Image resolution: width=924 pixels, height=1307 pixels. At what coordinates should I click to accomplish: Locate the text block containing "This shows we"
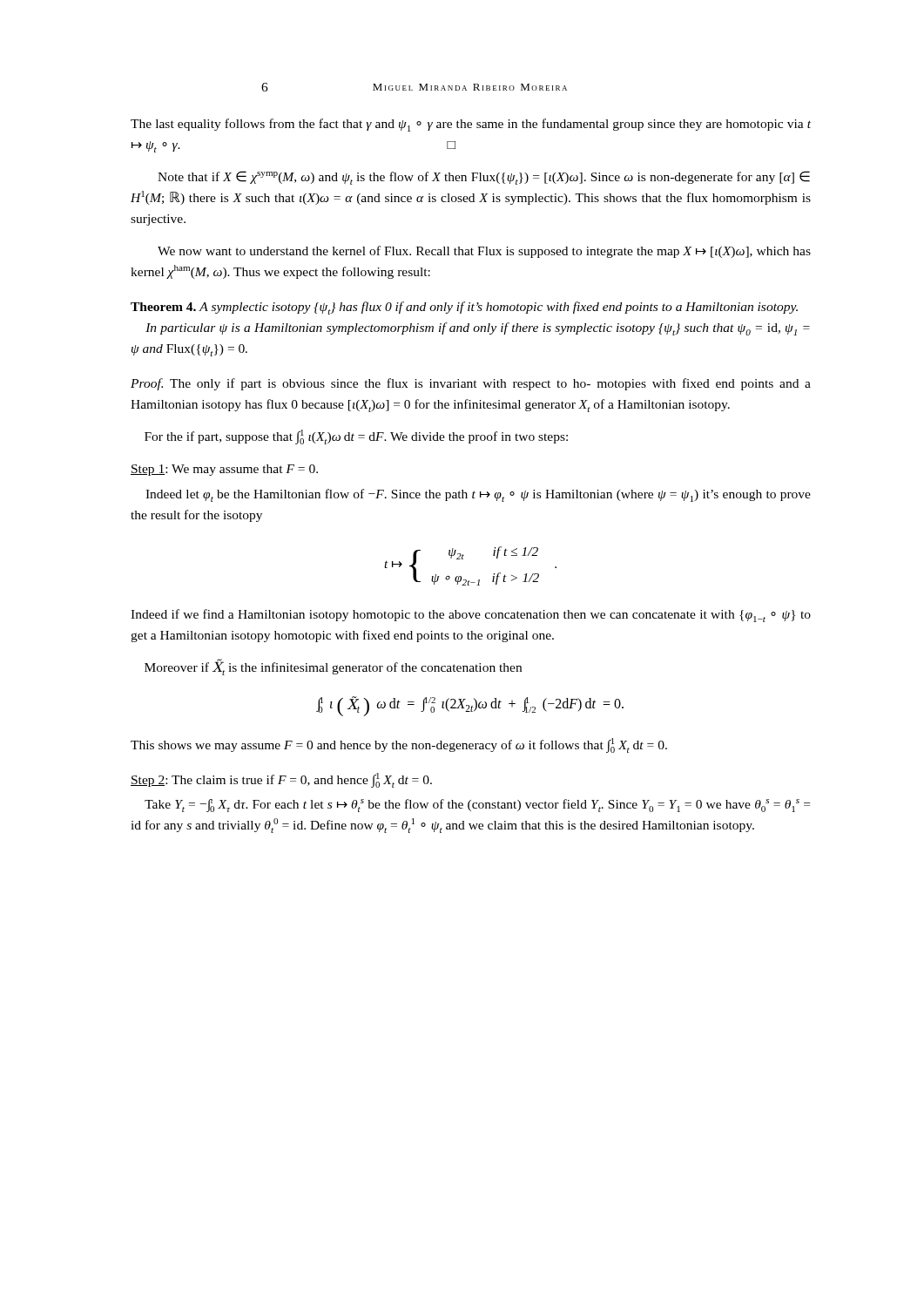pyautogui.click(x=399, y=745)
